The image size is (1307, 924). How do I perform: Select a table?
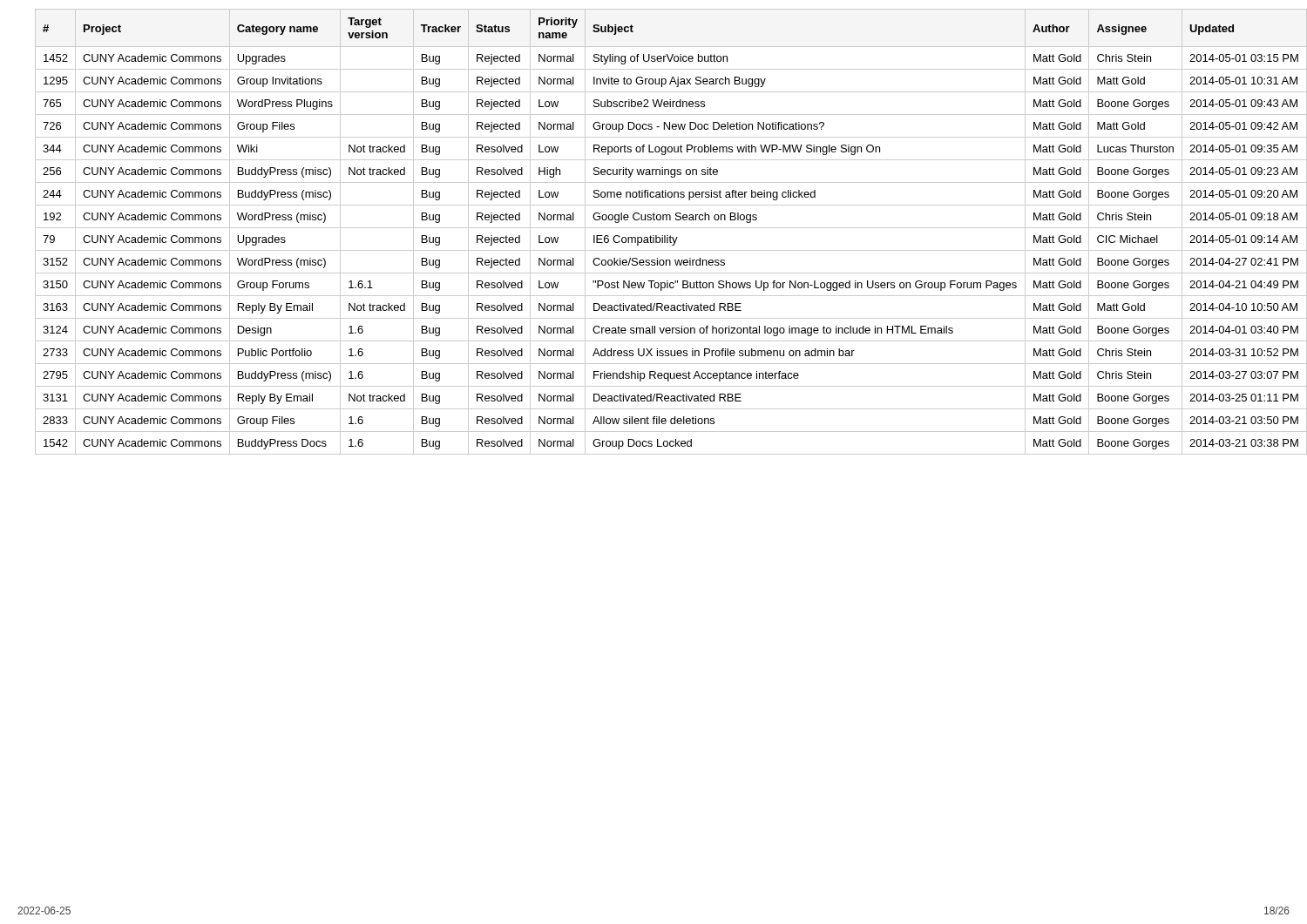654,232
